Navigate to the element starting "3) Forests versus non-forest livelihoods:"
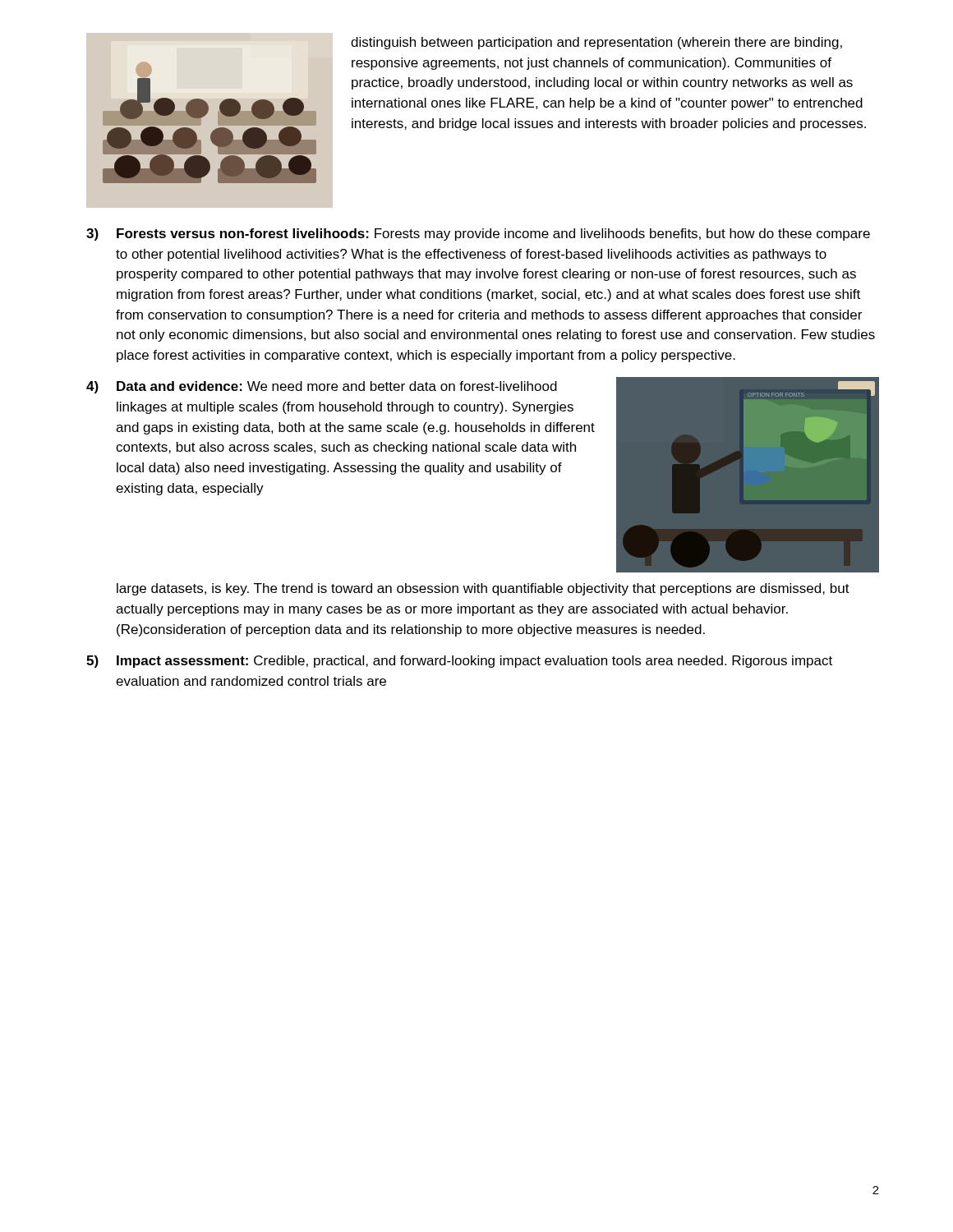 coord(483,295)
